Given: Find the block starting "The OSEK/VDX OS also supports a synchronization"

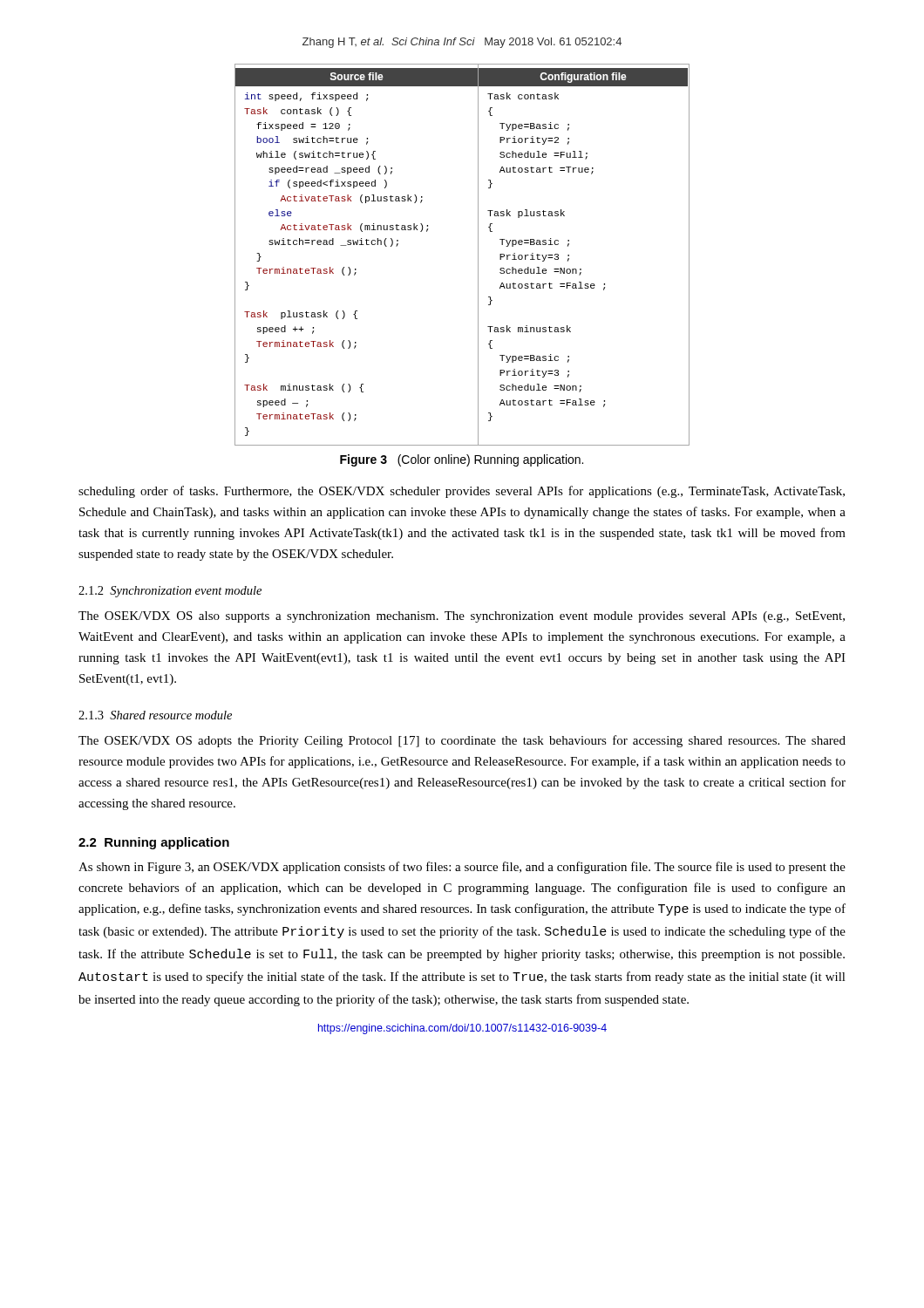Looking at the screenshot, I should tap(462, 647).
